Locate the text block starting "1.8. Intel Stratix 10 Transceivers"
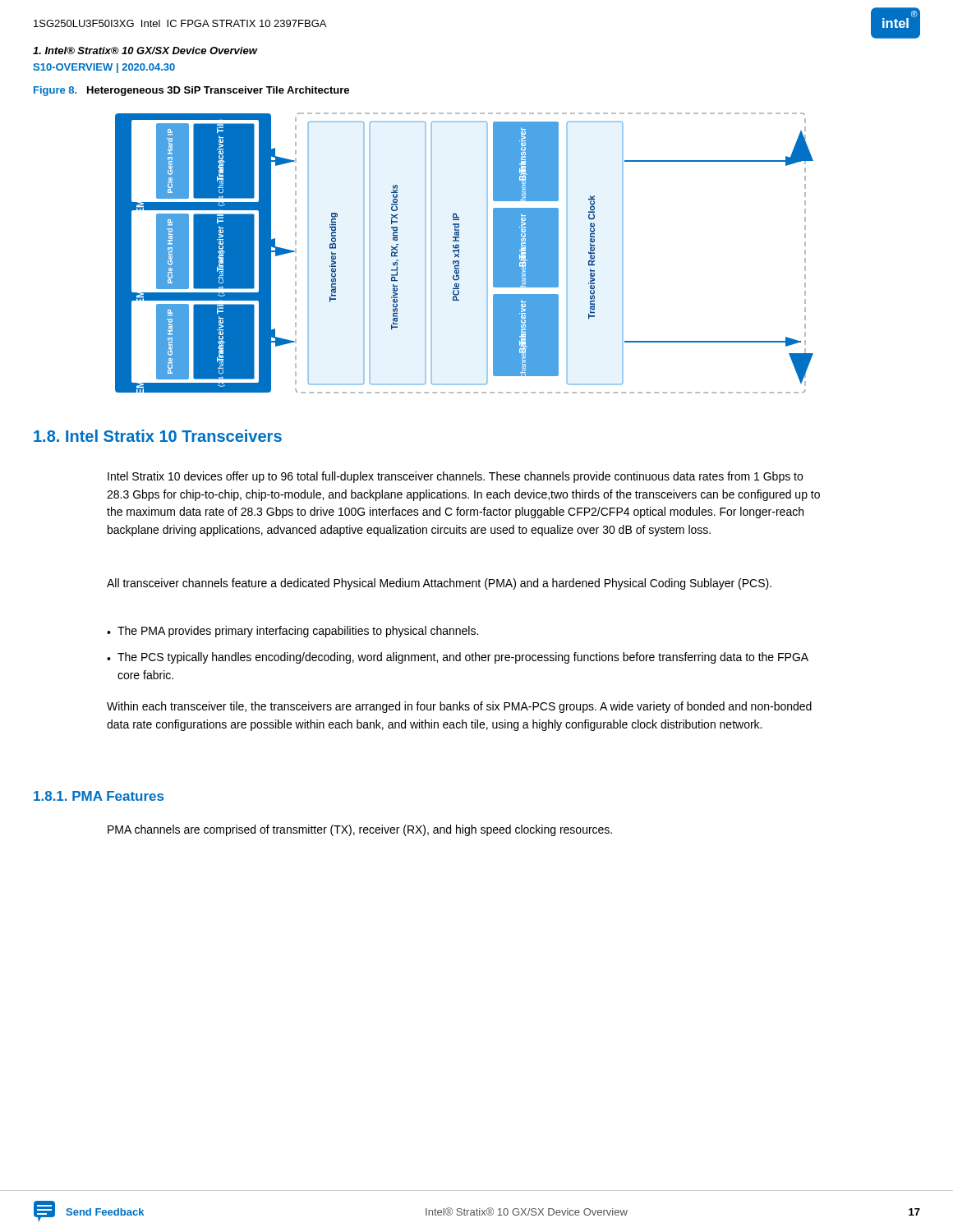The width and height of the screenshot is (953, 1232). pos(158,436)
